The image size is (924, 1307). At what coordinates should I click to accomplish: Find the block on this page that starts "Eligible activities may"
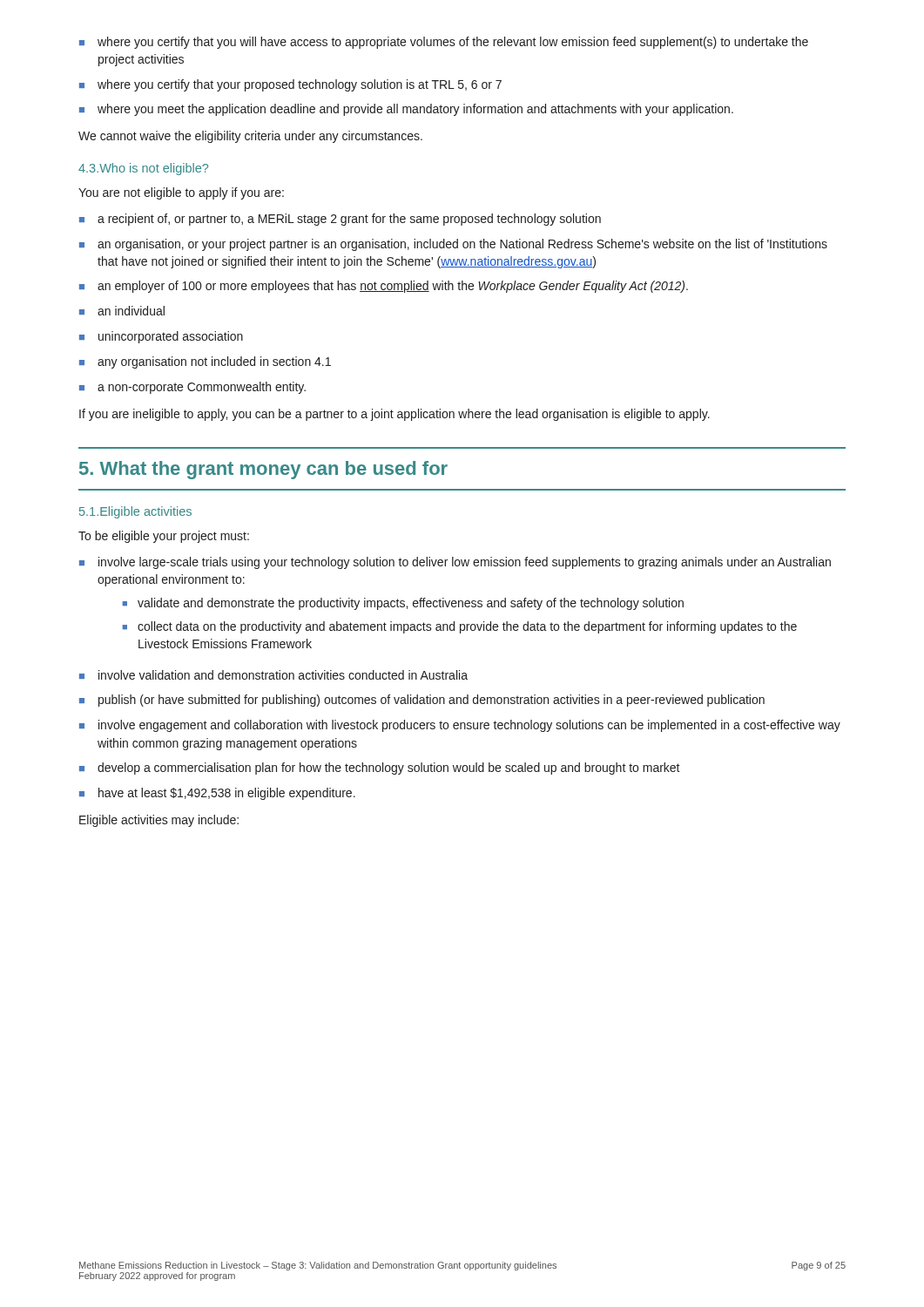tap(159, 820)
